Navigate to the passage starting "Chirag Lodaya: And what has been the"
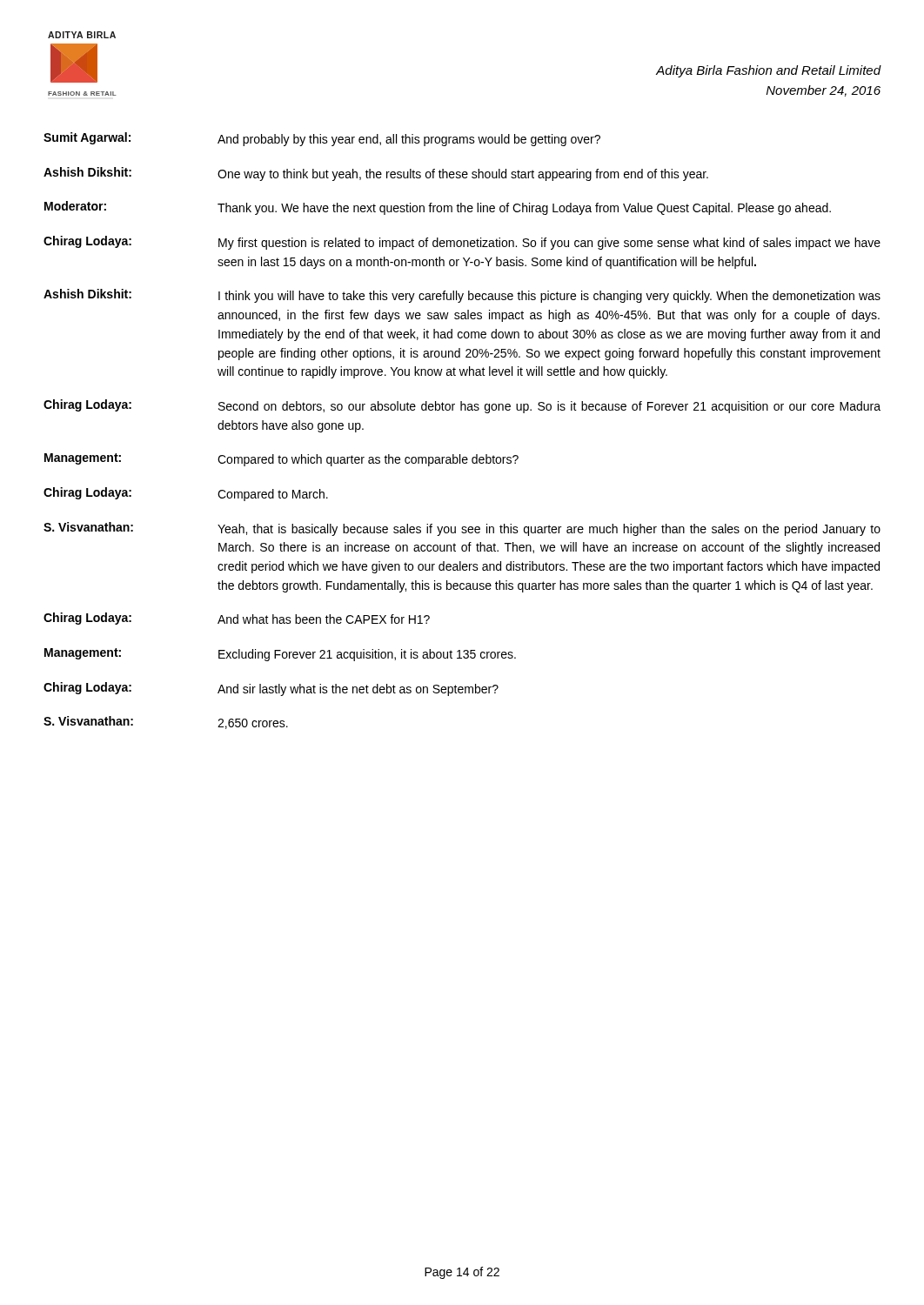 (x=237, y=619)
